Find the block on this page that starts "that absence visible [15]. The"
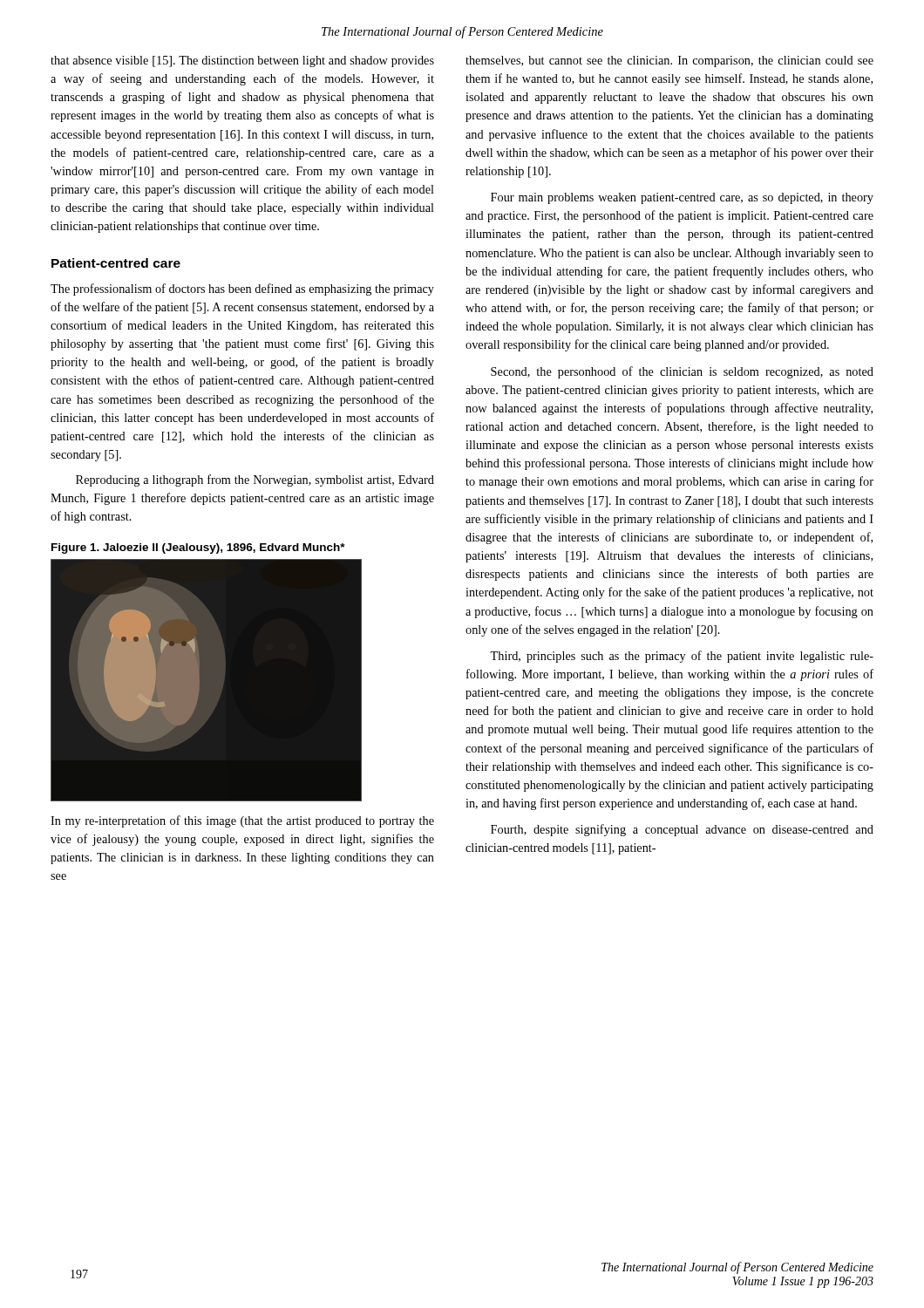The image size is (924, 1308). [x=242, y=144]
